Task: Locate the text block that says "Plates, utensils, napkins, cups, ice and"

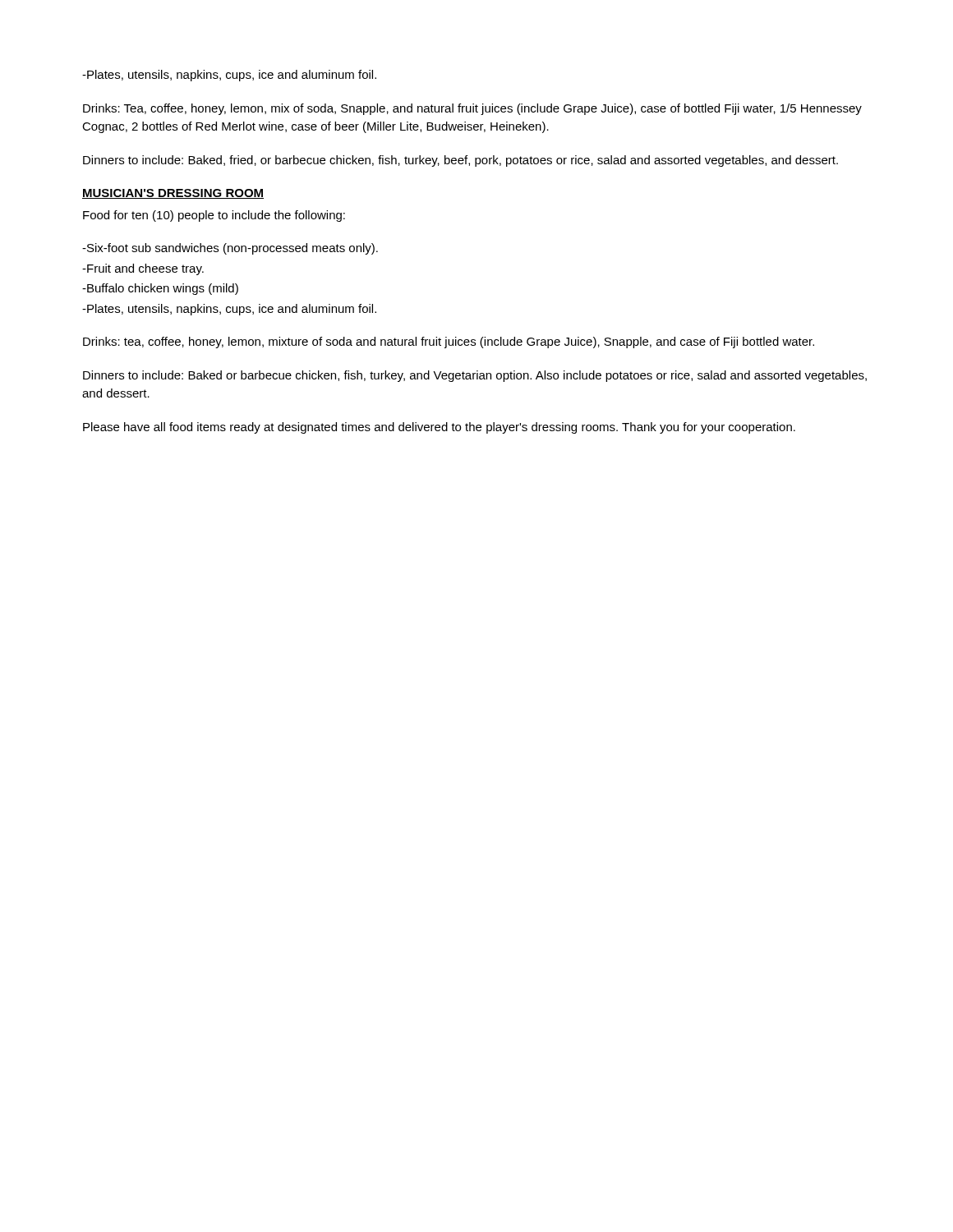Action: [230, 74]
